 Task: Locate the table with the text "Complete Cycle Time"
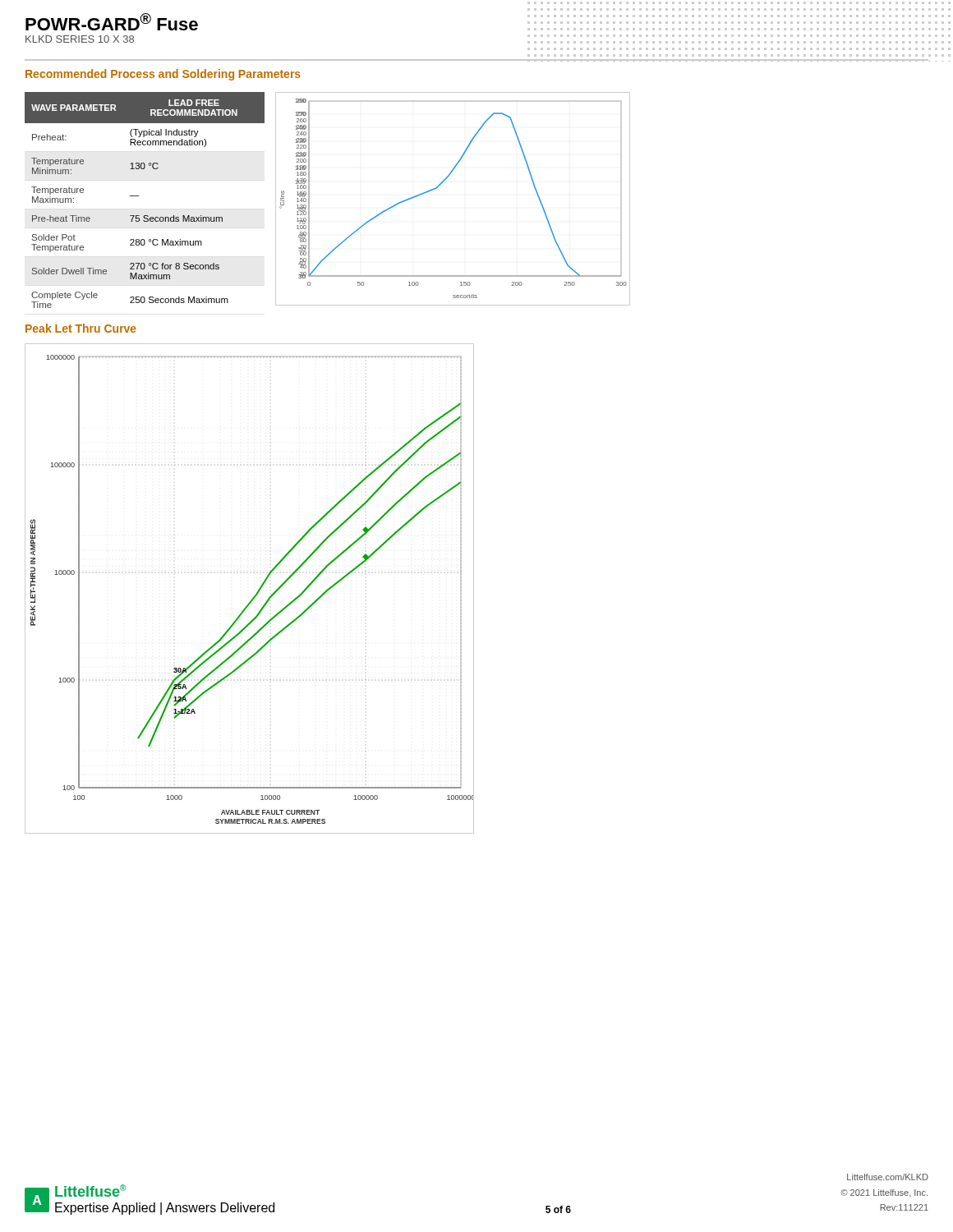pos(145,203)
